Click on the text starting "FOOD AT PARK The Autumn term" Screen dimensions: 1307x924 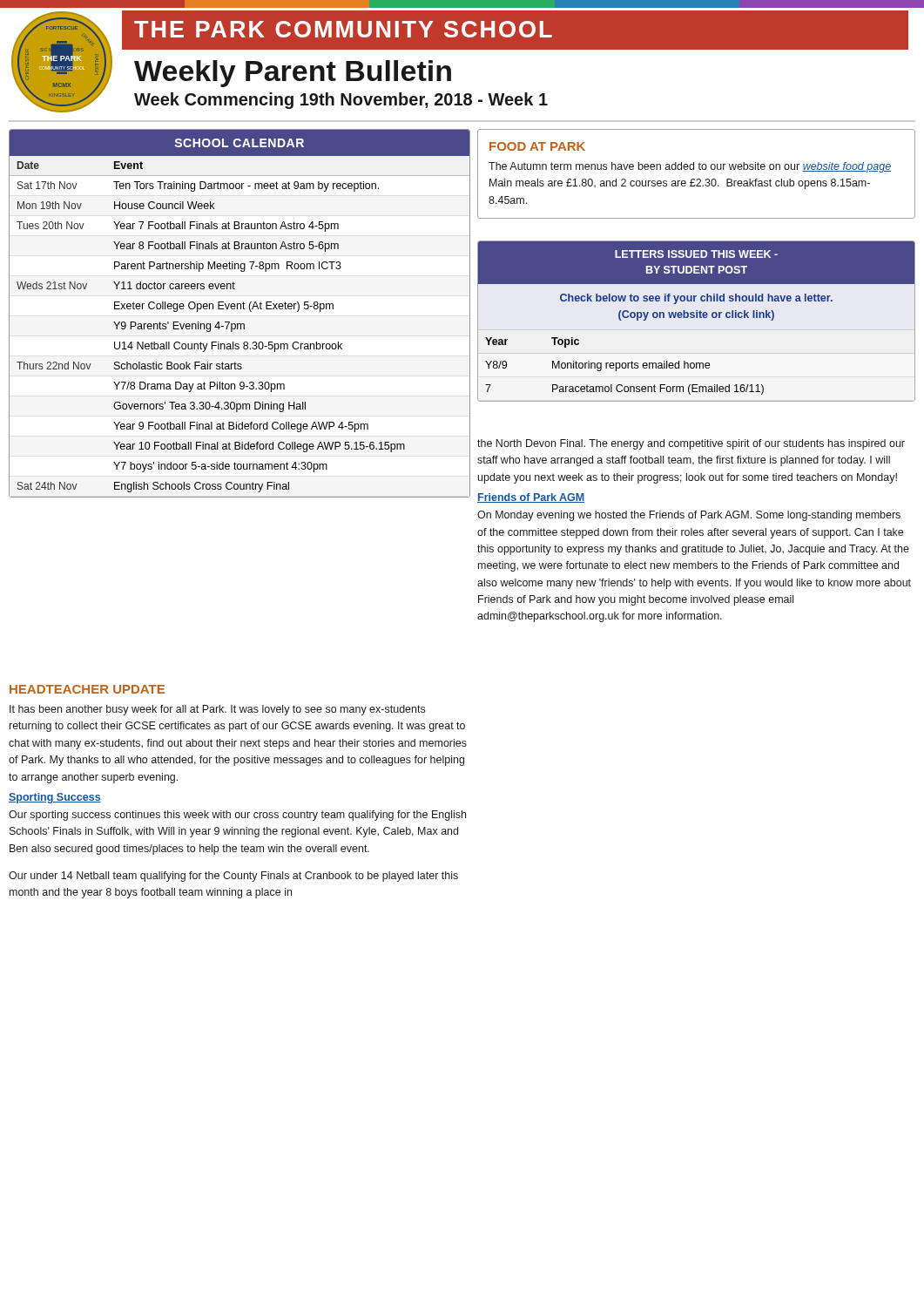coord(696,174)
